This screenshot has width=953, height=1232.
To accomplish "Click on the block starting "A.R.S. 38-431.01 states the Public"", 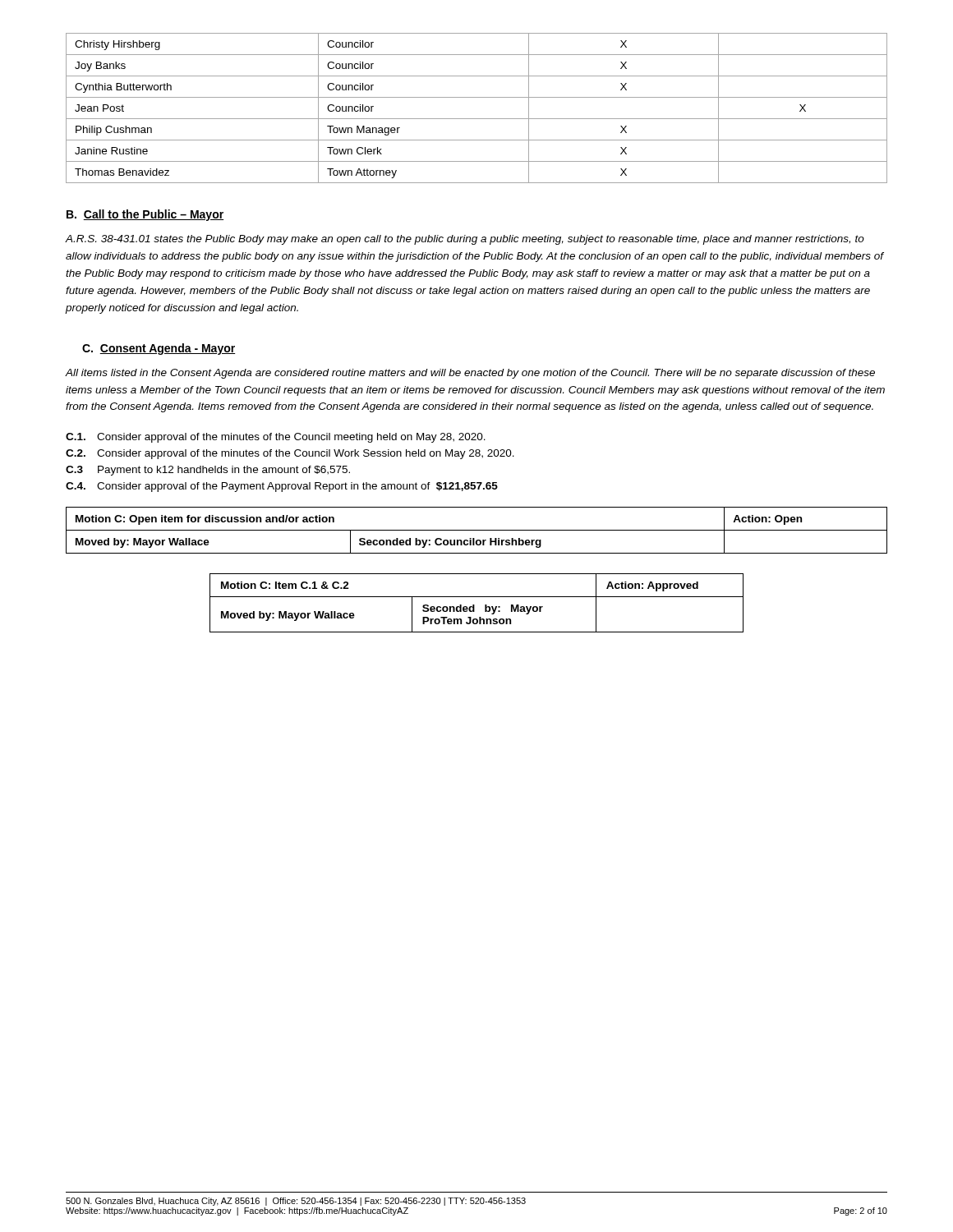I will click(474, 273).
